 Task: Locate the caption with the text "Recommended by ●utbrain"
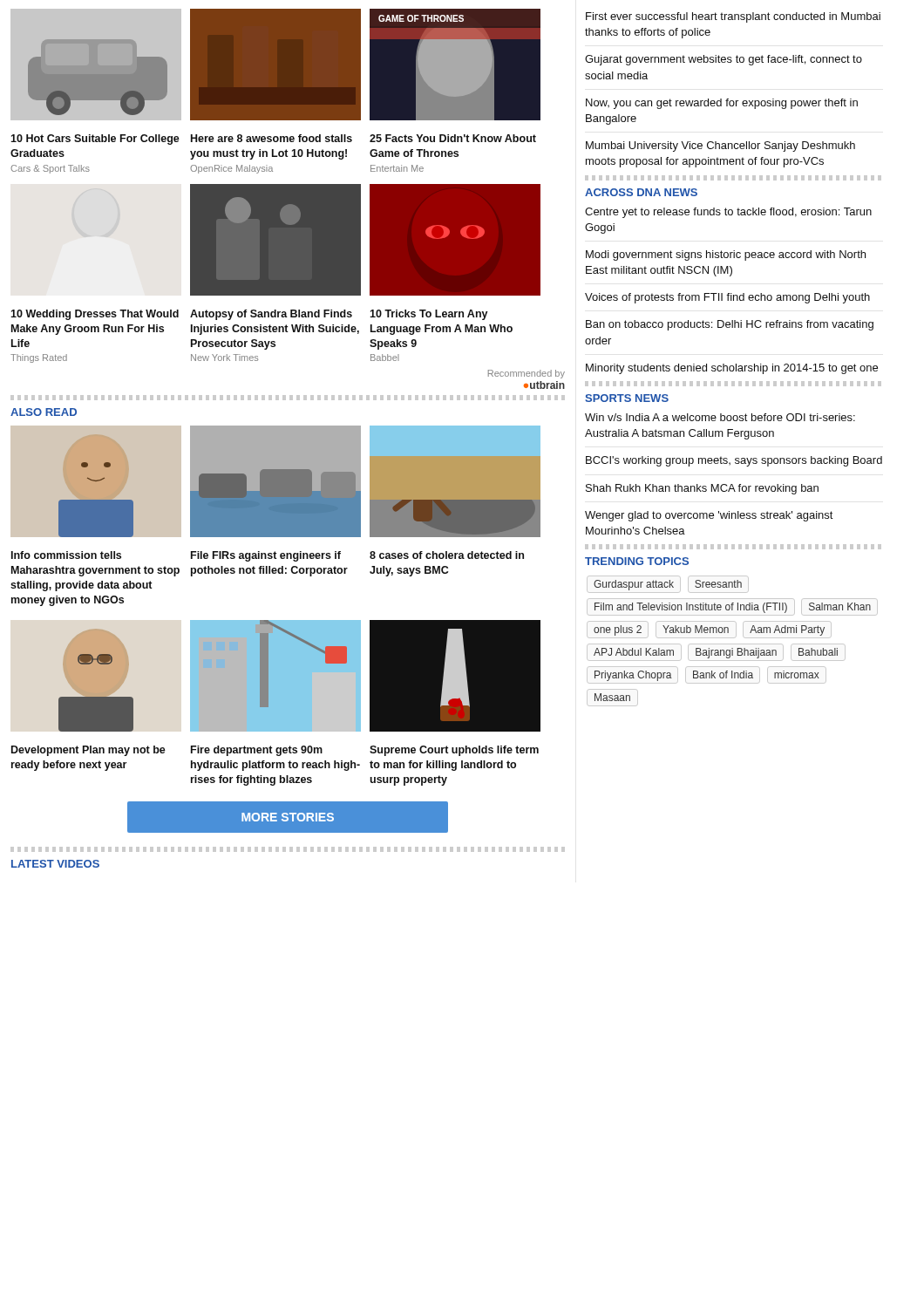click(526, 380)
